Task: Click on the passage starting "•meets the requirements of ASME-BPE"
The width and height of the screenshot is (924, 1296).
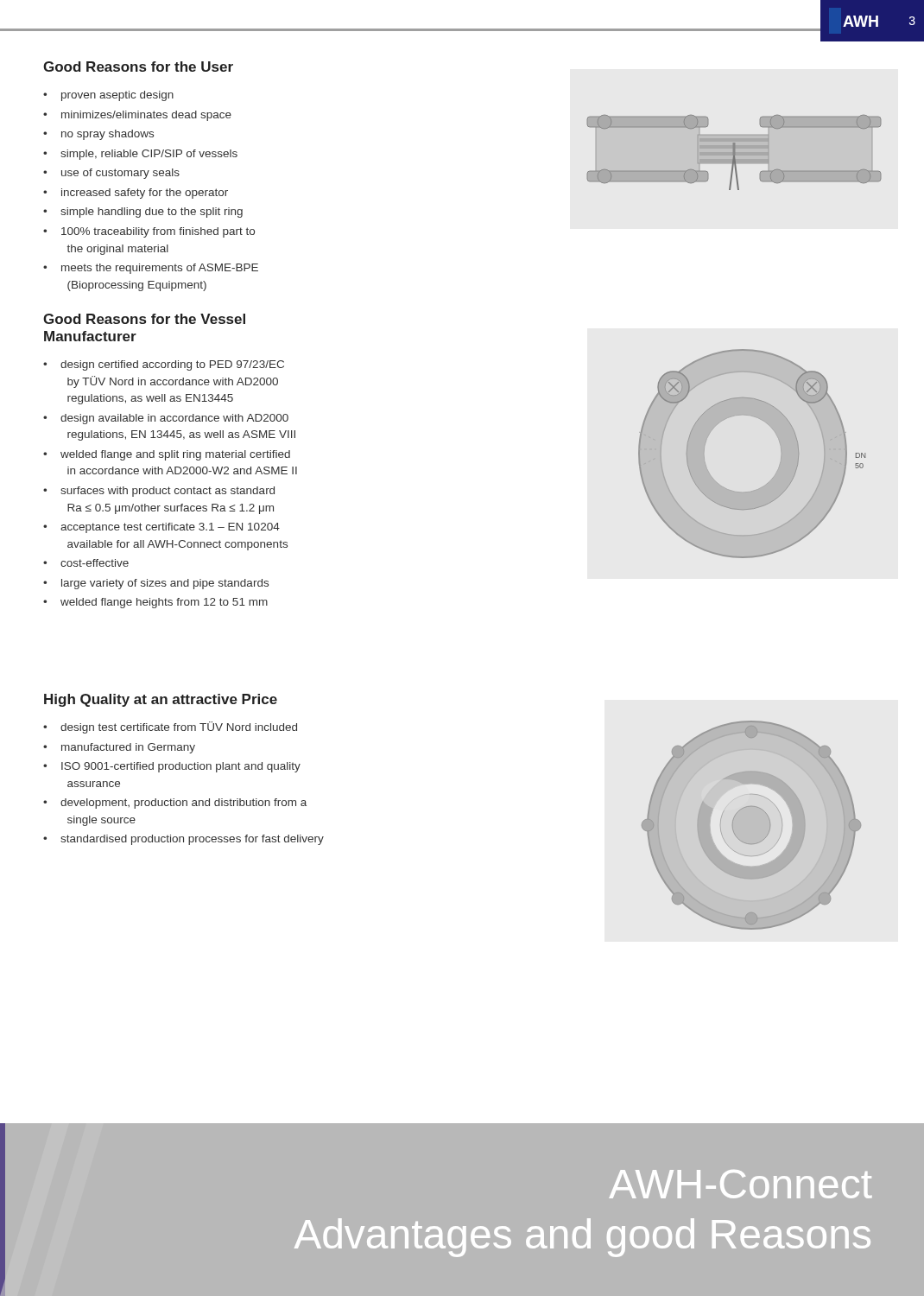Action: point(250,276)
